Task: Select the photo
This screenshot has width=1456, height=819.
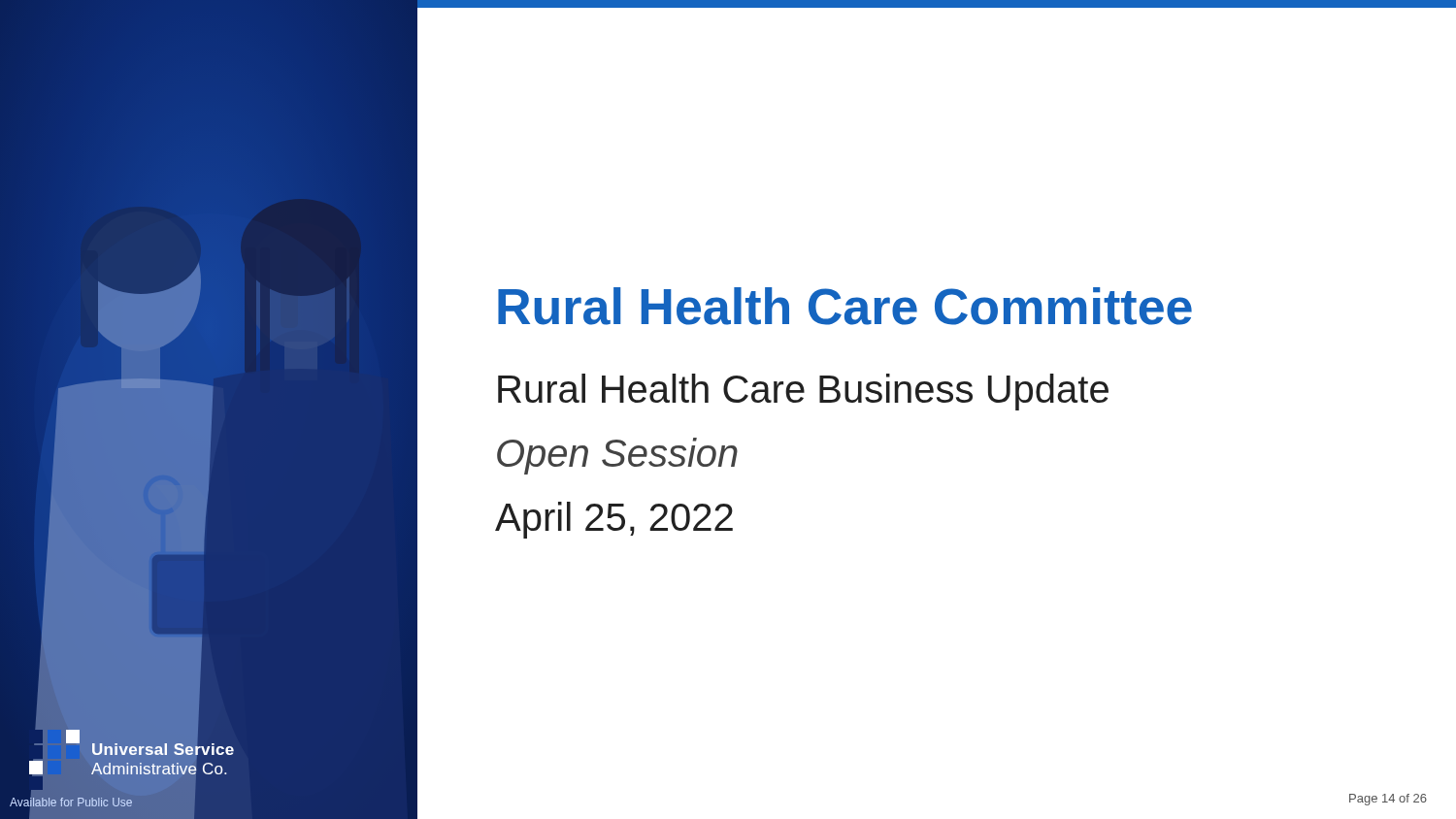Action: click(209, 410)
